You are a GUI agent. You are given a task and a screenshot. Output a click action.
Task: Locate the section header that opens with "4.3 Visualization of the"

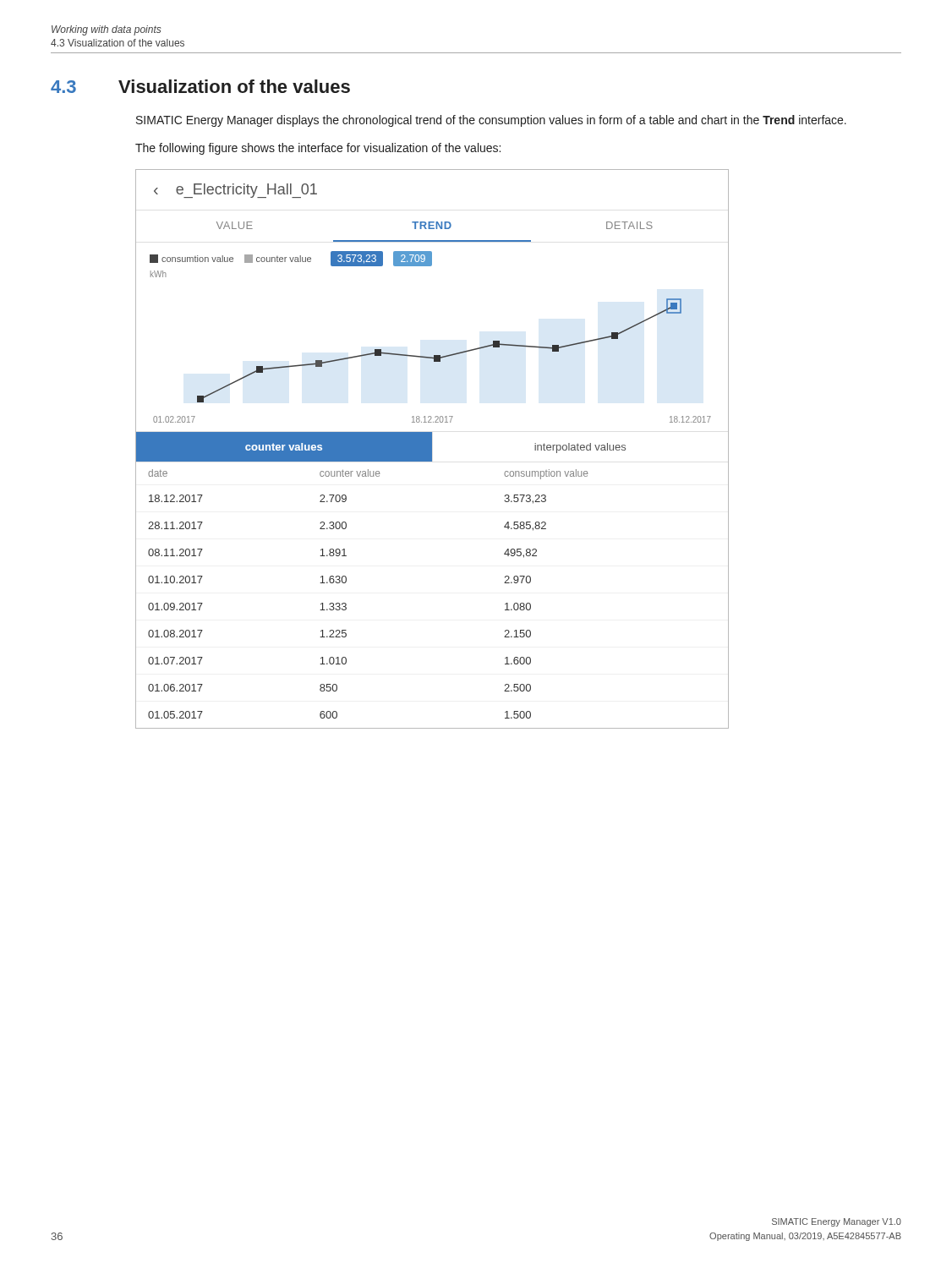click(201, 87)
